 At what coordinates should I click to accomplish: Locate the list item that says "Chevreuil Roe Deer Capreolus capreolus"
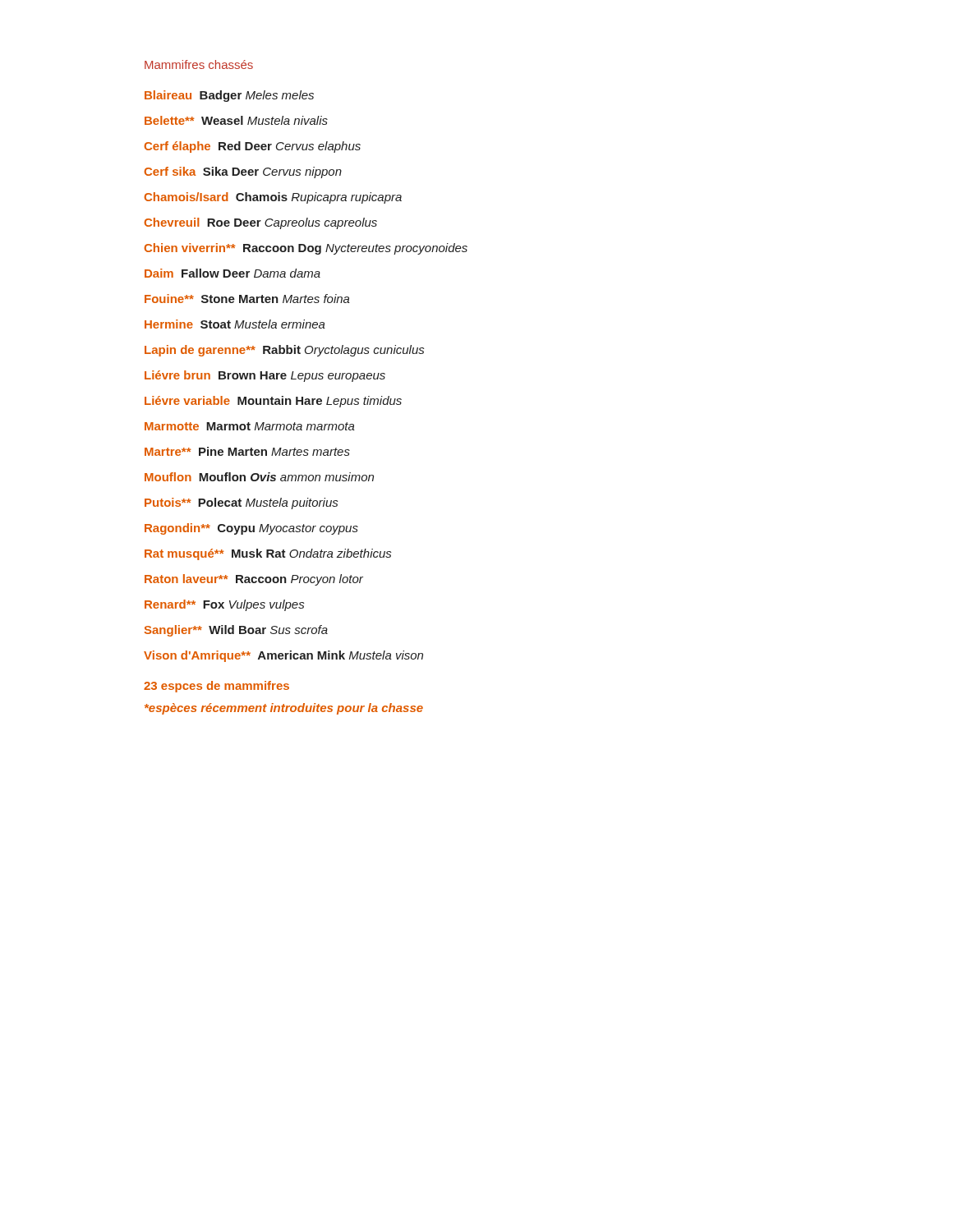tap(261, 222)
